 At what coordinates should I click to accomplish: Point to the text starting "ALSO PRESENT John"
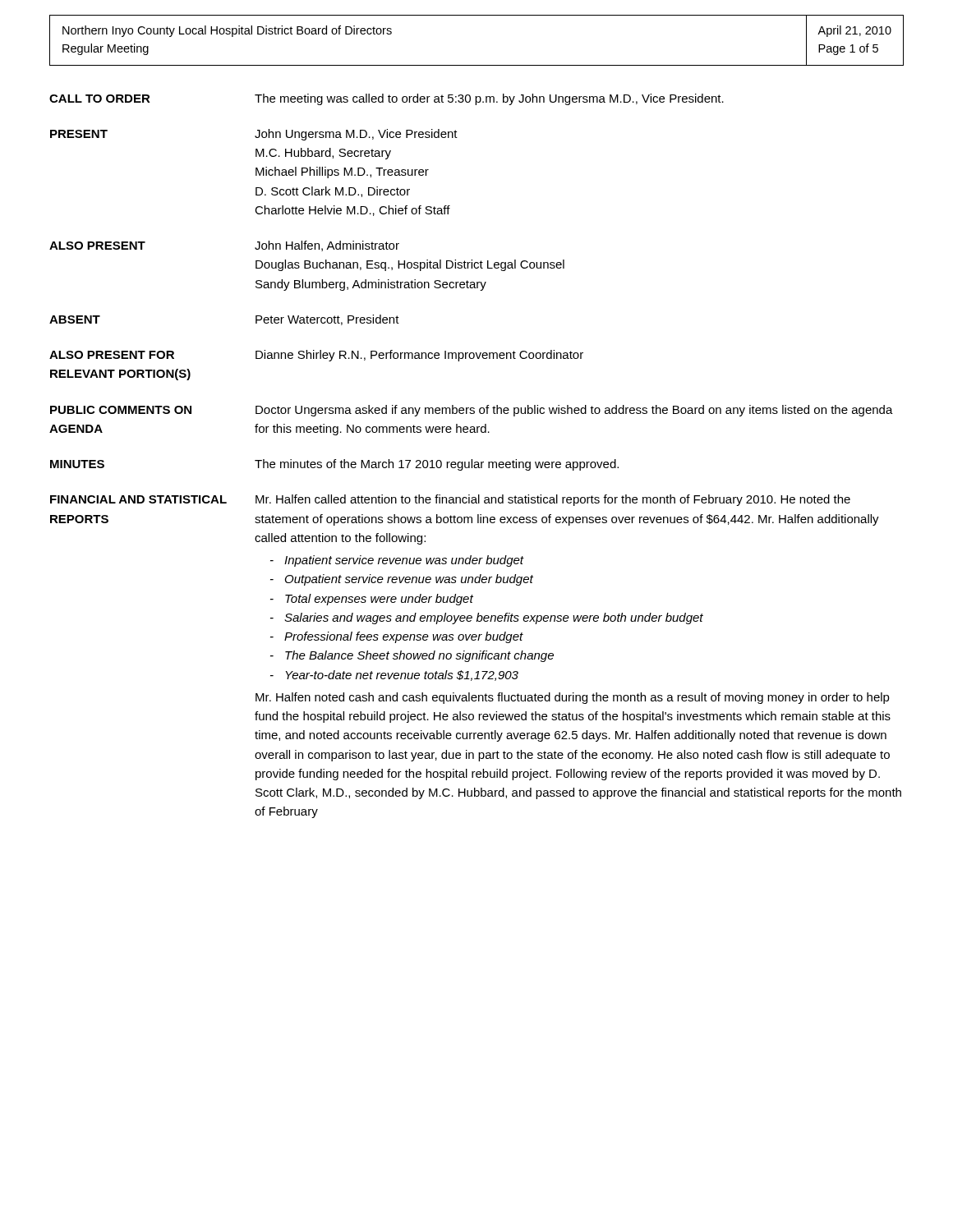(x=476, y=264)
